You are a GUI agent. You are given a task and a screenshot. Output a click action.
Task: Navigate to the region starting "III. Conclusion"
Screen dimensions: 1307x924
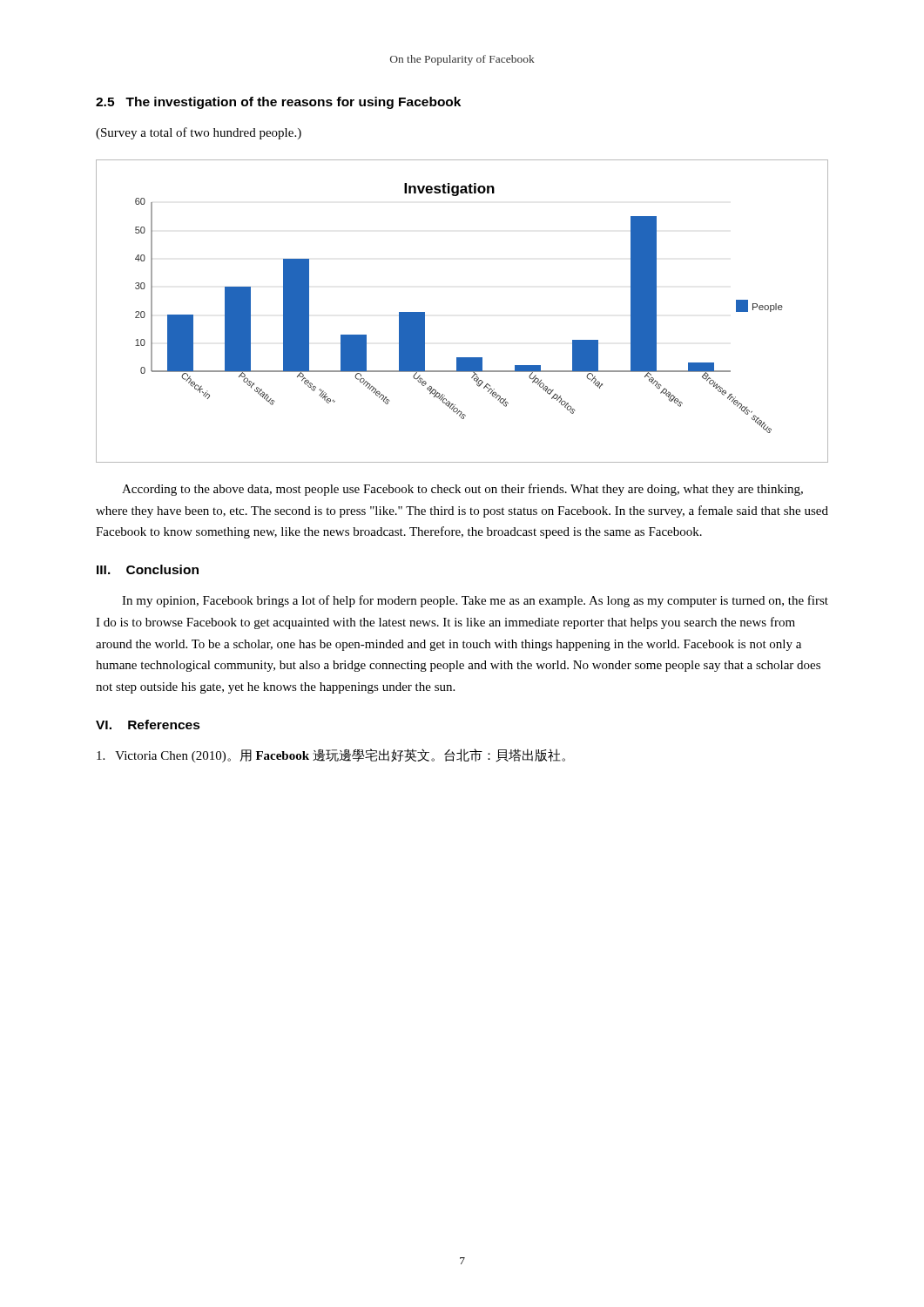pyautogui.click(x=148, y=569)
